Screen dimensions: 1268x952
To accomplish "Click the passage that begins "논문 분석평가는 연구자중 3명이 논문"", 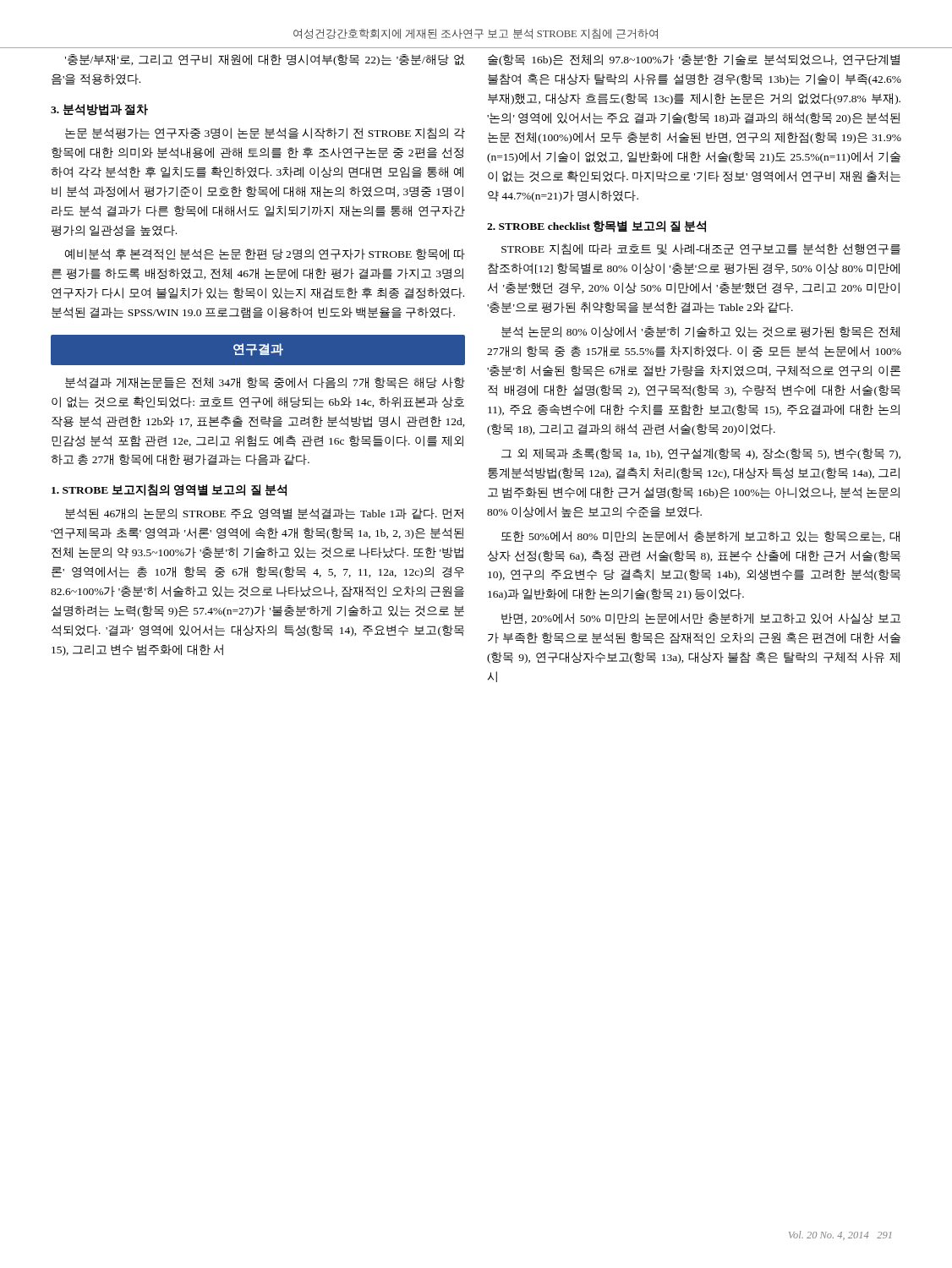I will pos(258,224).
